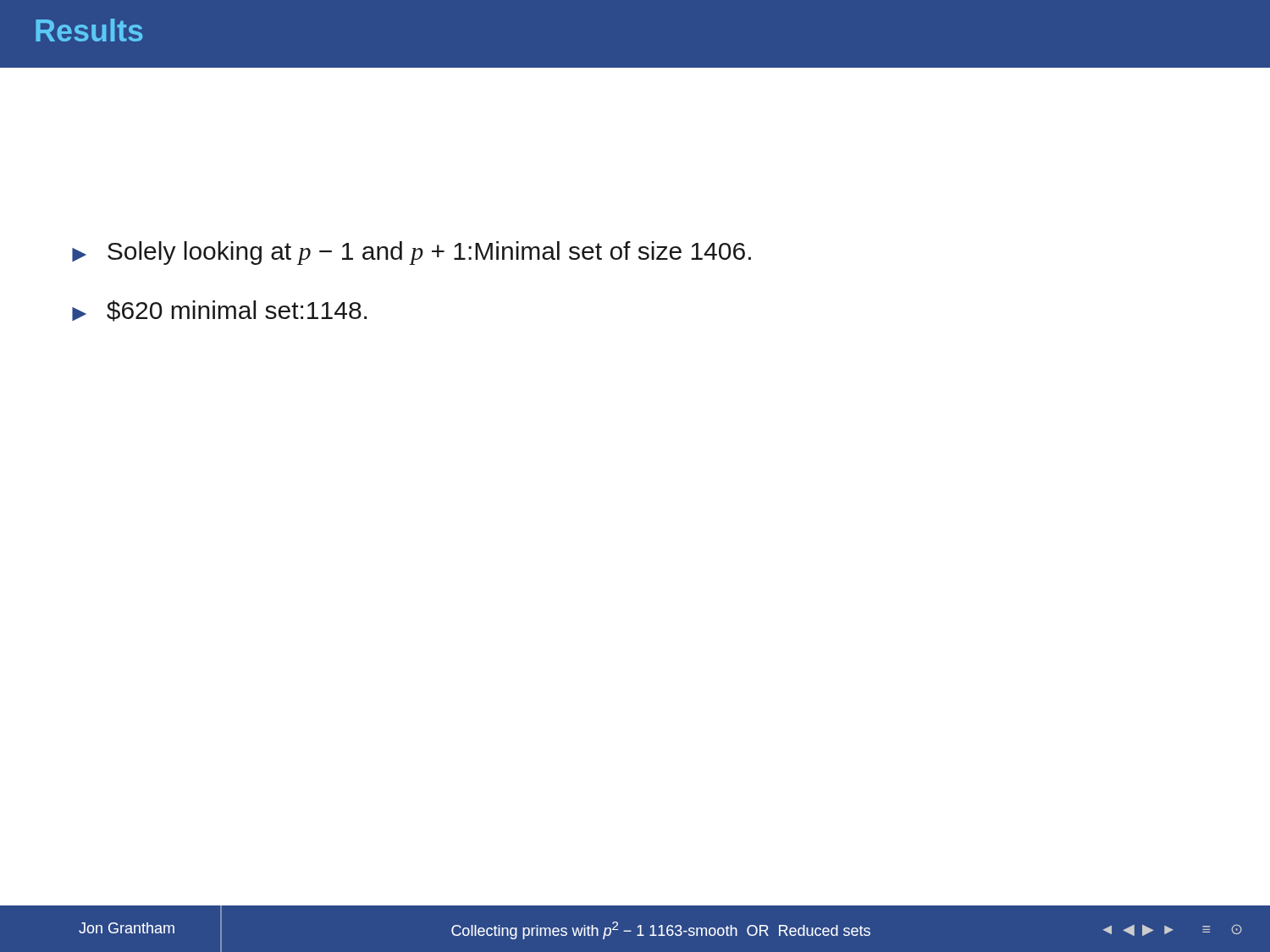
Task: Find the block on this page that starts "► Solely looking at"
Action: [x=410, y=252]
